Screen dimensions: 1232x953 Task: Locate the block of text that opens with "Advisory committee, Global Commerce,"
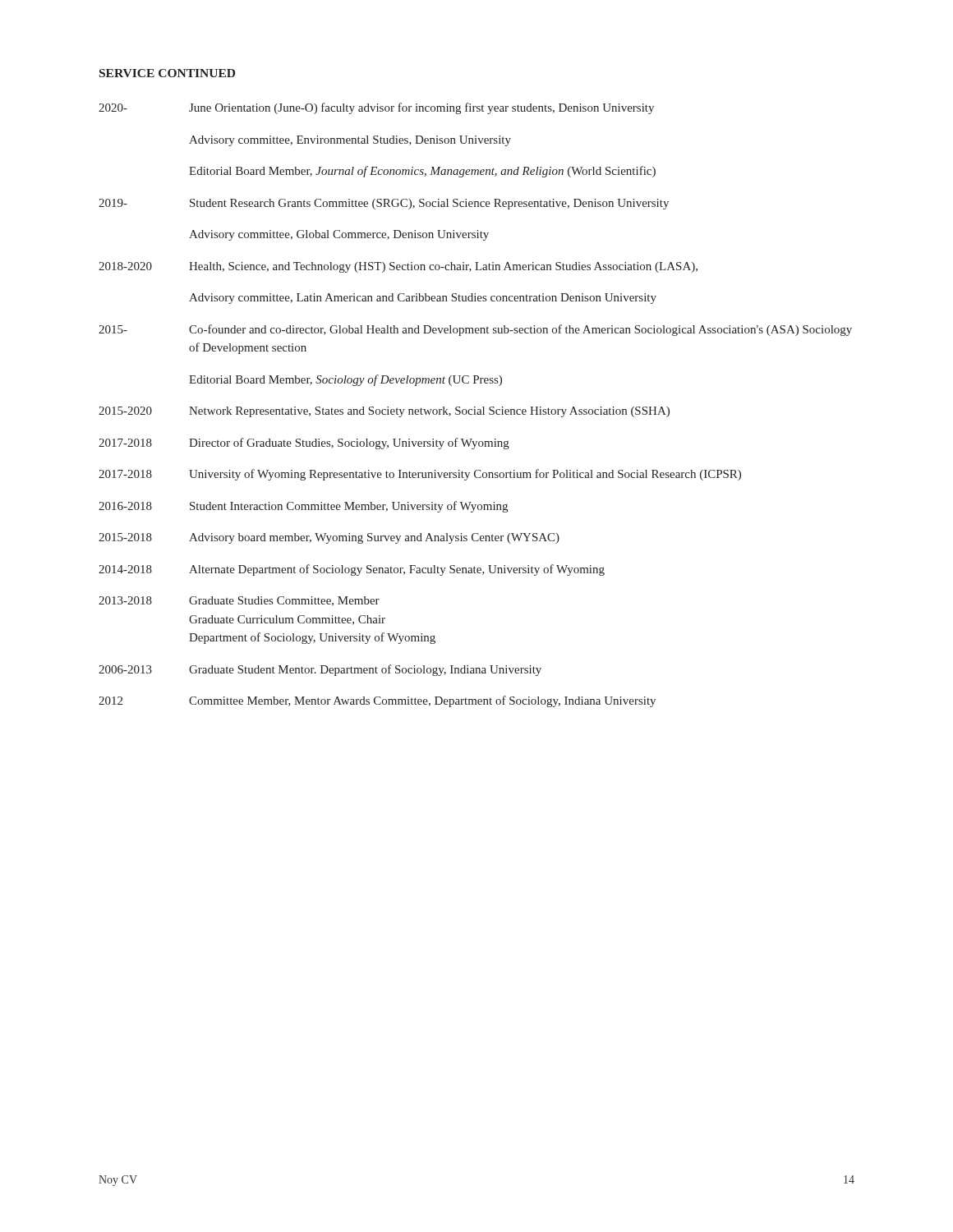tap(339, 235)
